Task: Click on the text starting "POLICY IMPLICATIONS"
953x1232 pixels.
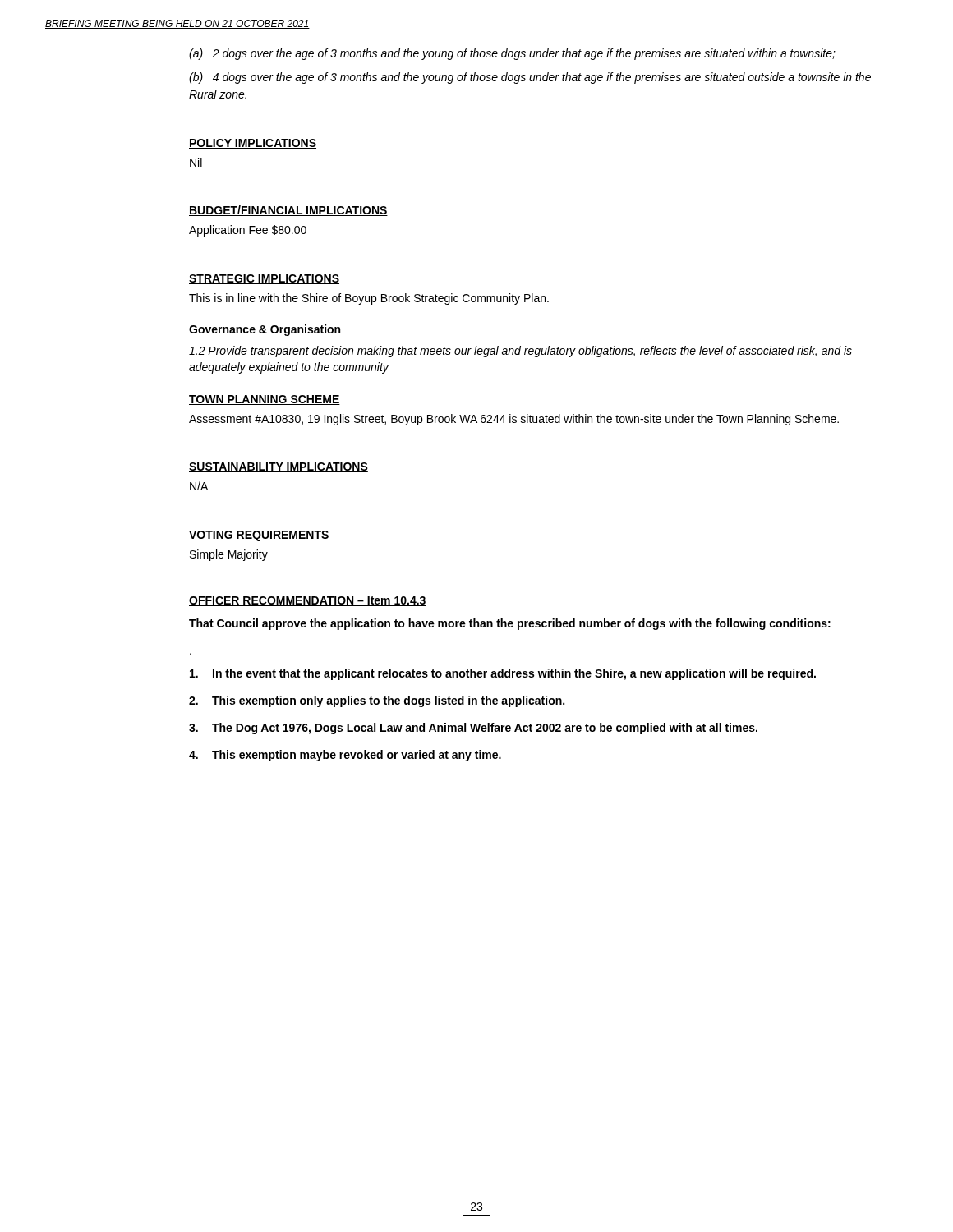Action: 253,143
